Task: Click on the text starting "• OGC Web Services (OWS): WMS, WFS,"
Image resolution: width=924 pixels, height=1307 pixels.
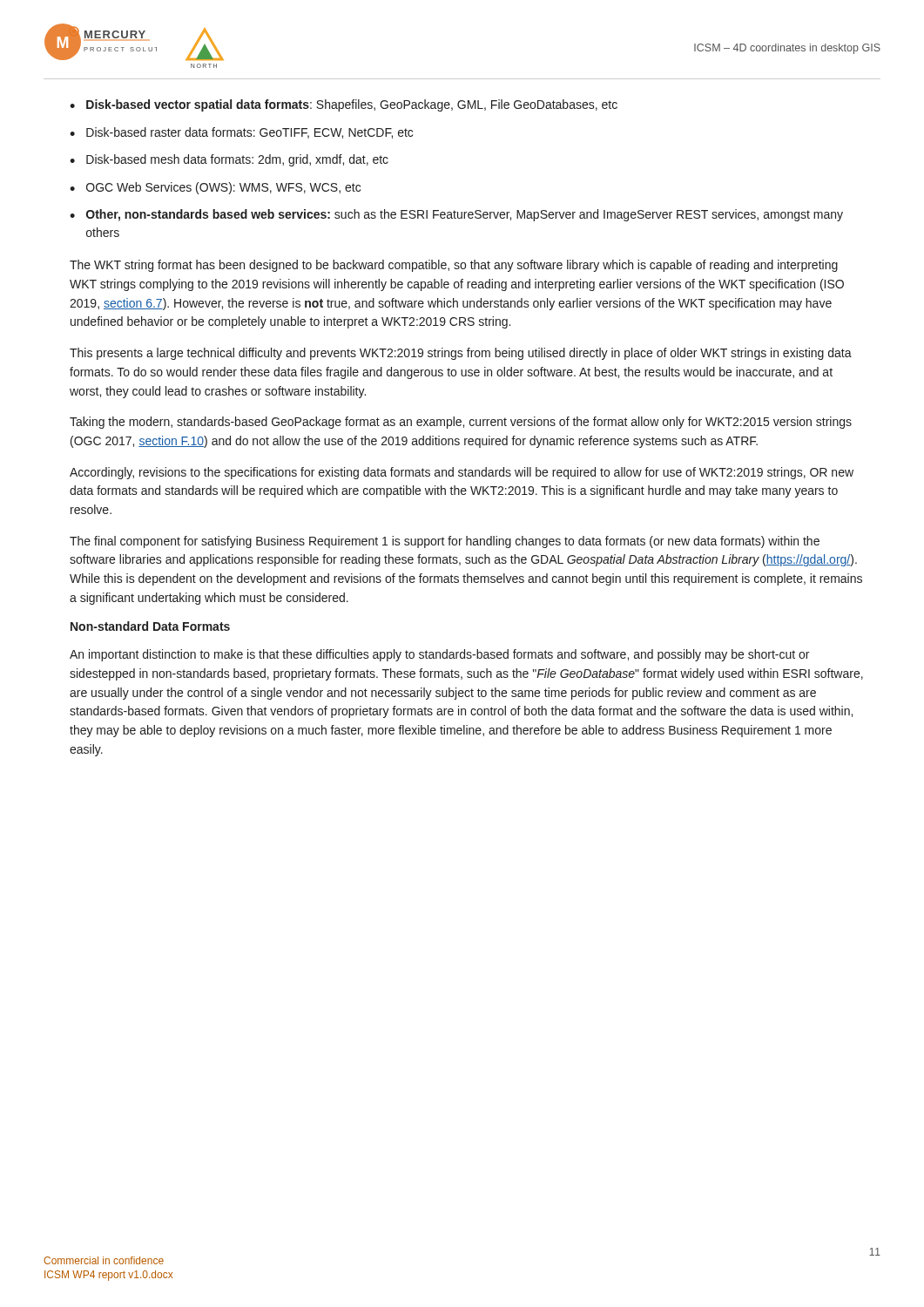Action: click(x=215, y=189)
